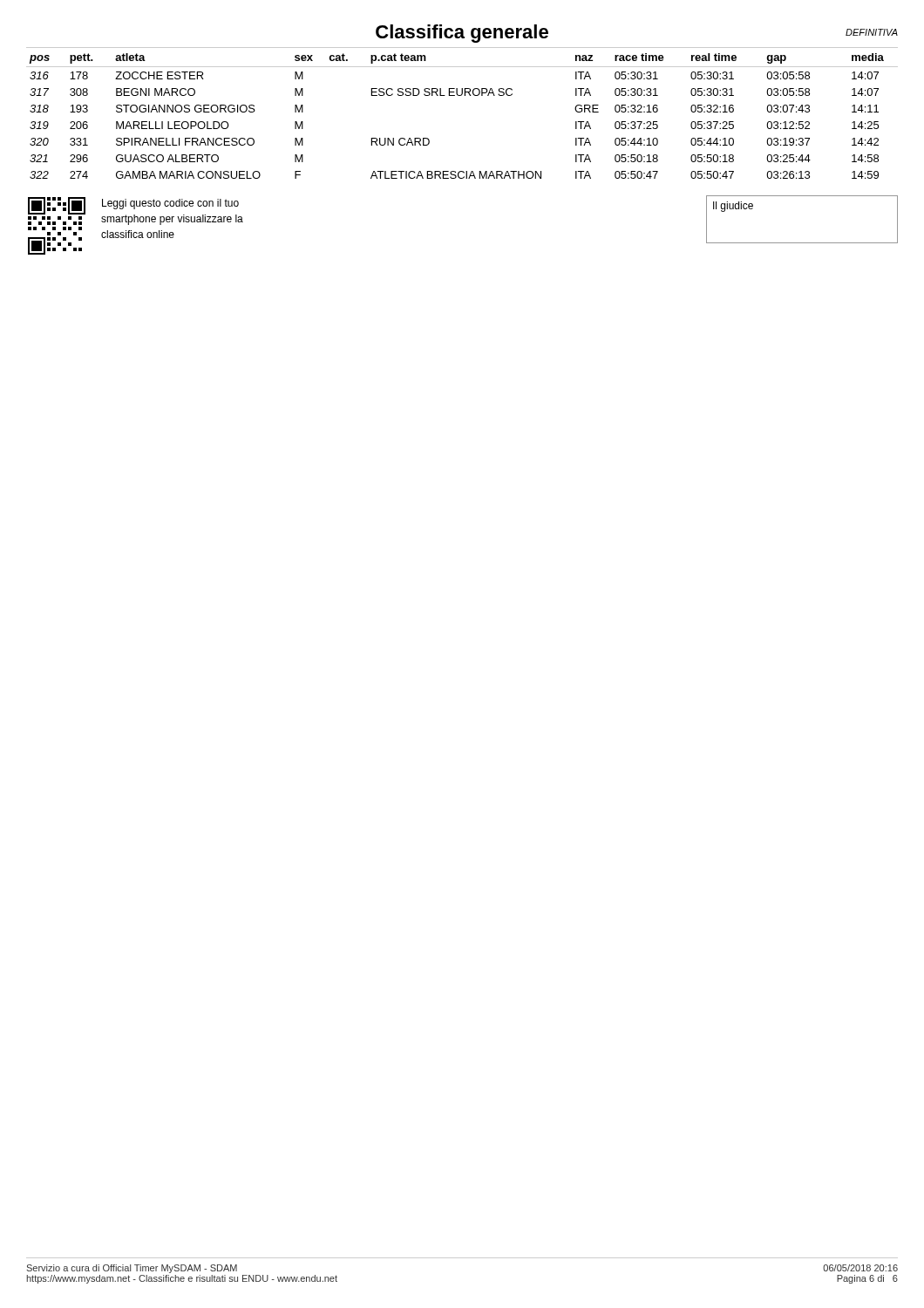Point to the block starting "Leggi questo codice con"
This screenshot has width=924, height=1308.
172,219
